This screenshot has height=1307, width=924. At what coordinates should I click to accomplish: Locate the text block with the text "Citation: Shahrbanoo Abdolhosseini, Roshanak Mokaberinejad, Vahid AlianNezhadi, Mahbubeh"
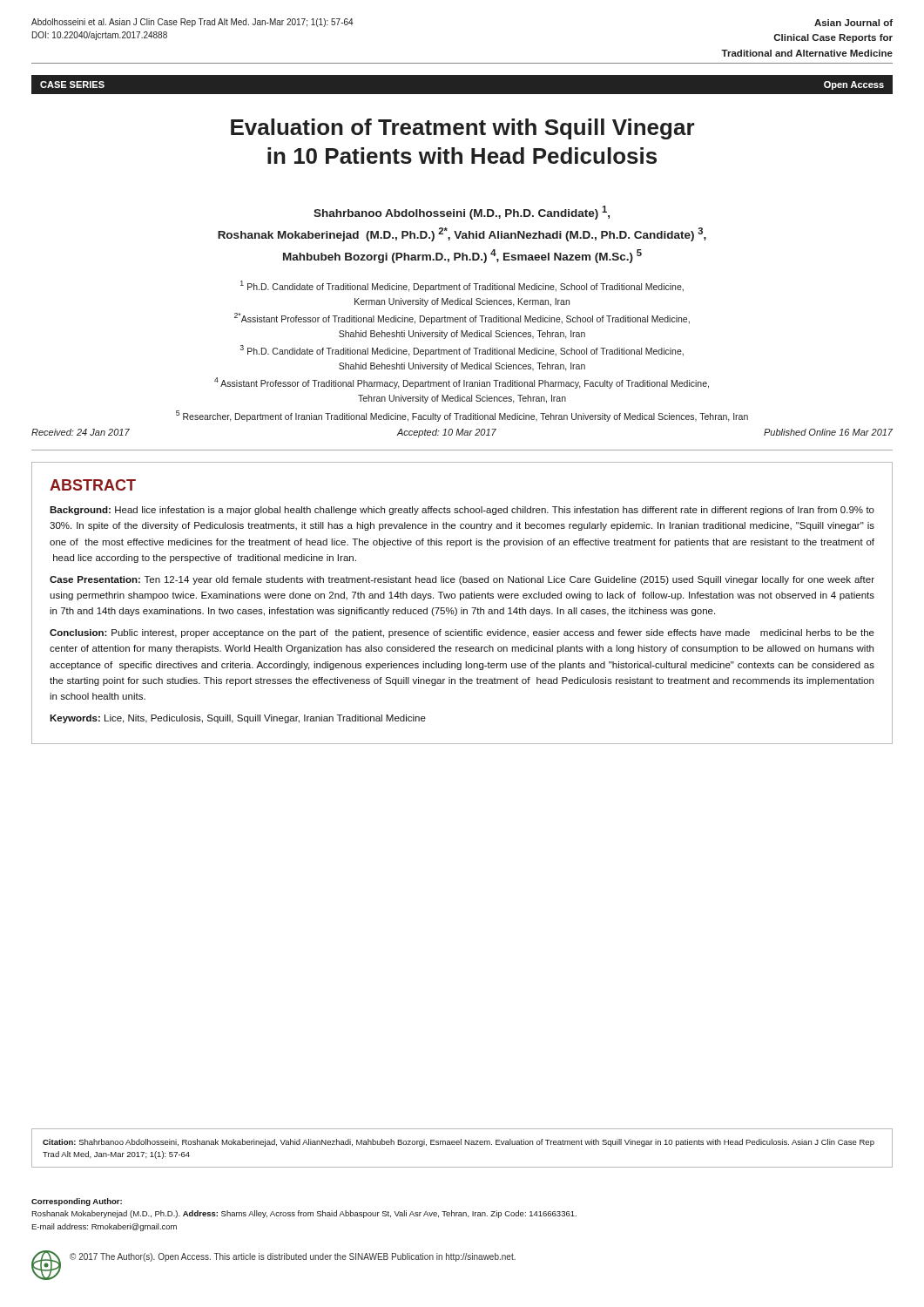(x=458, y=1148)
